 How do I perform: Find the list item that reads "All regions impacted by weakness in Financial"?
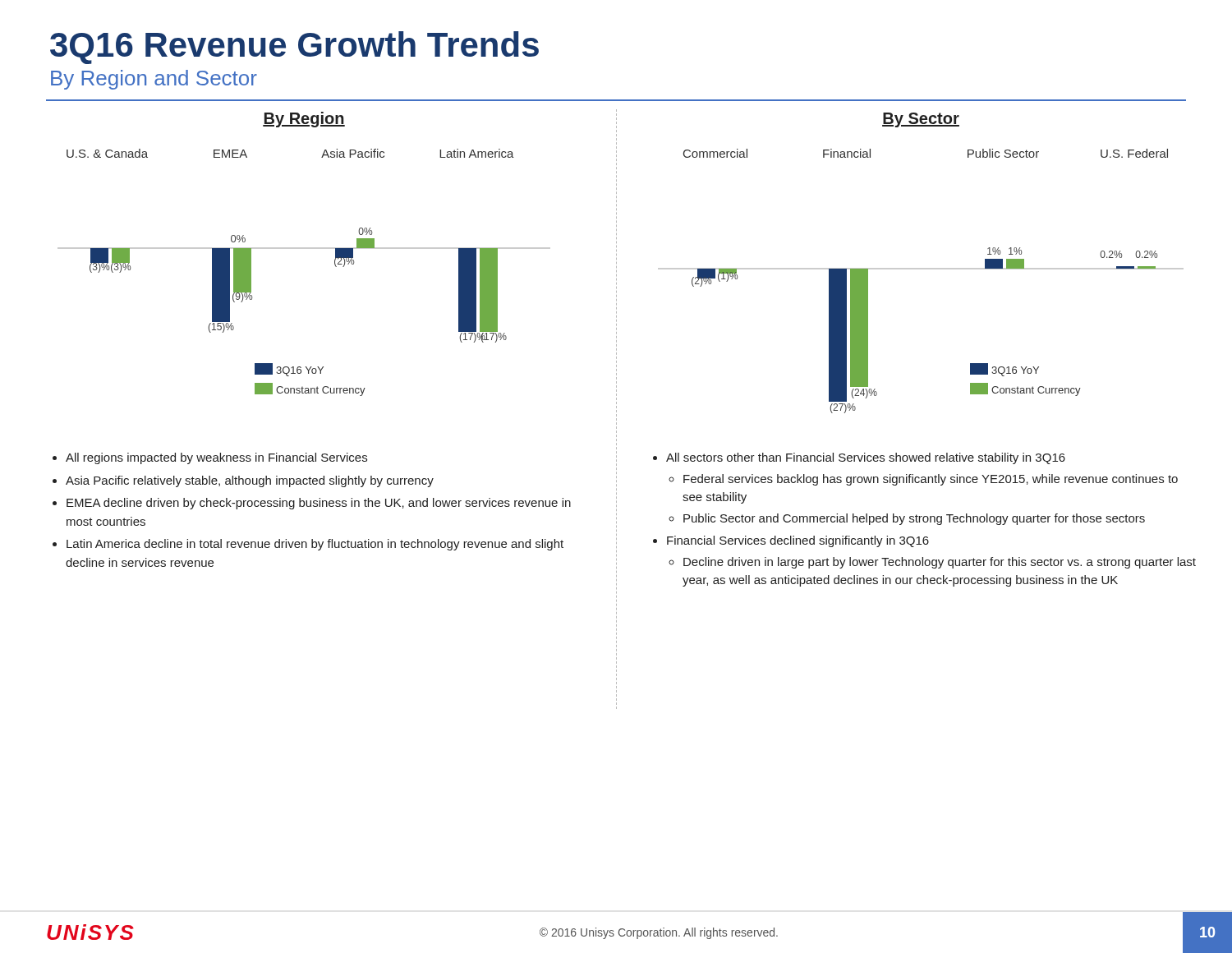pos(217,457)
